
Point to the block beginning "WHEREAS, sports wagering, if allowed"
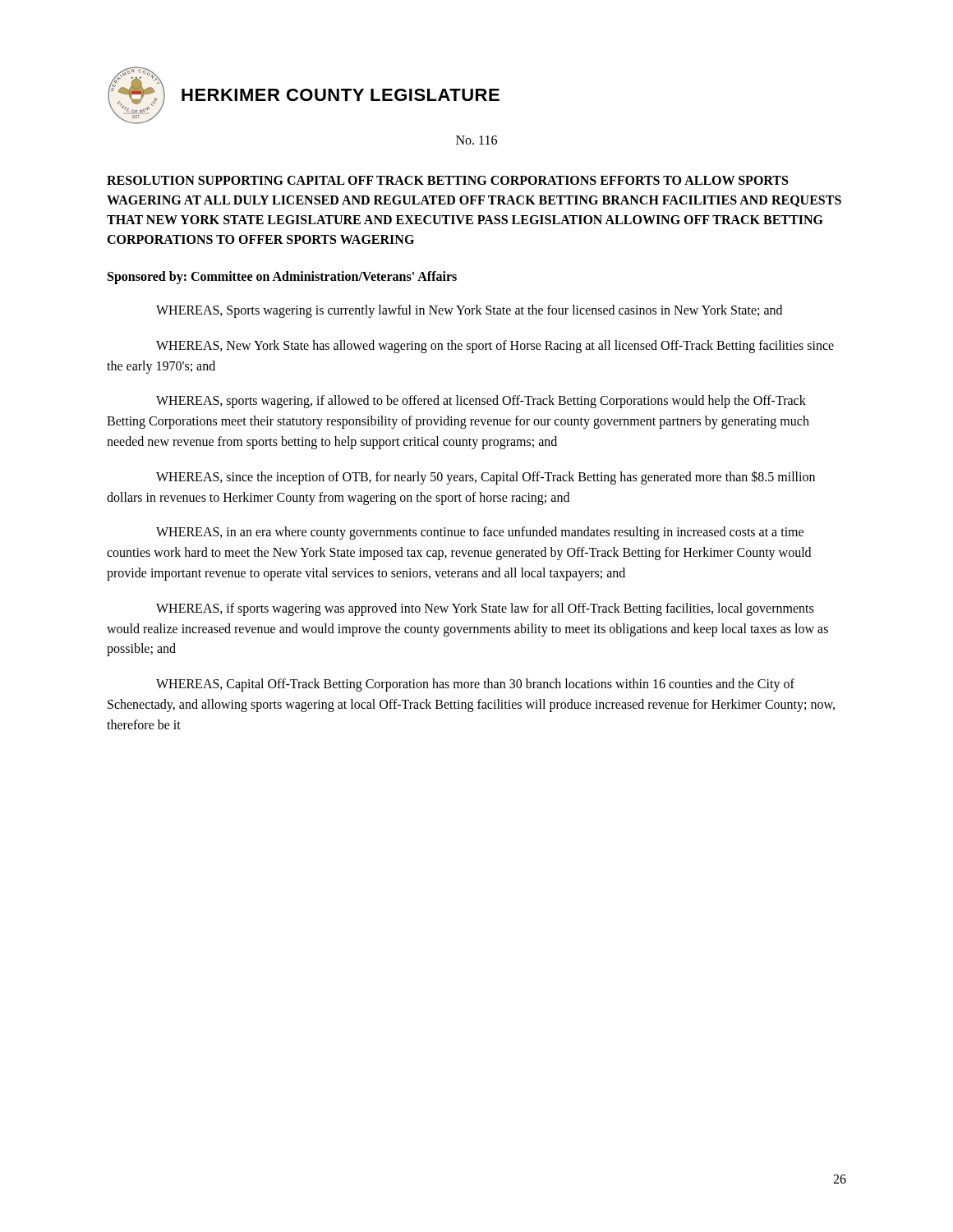tap(458, 421)
